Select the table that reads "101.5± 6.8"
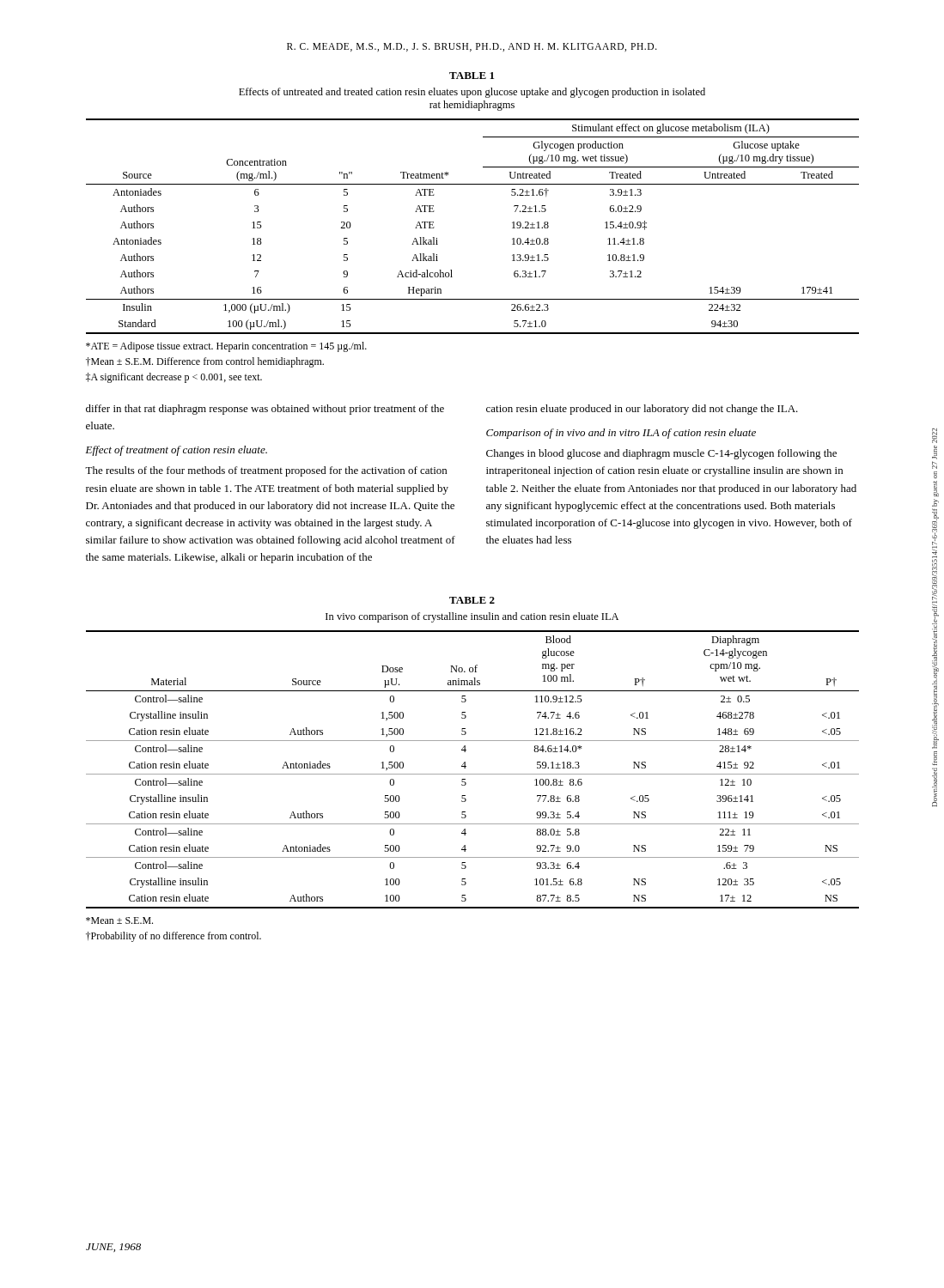Viewport: 944px width, 1288px height. (x=472, y=770)
